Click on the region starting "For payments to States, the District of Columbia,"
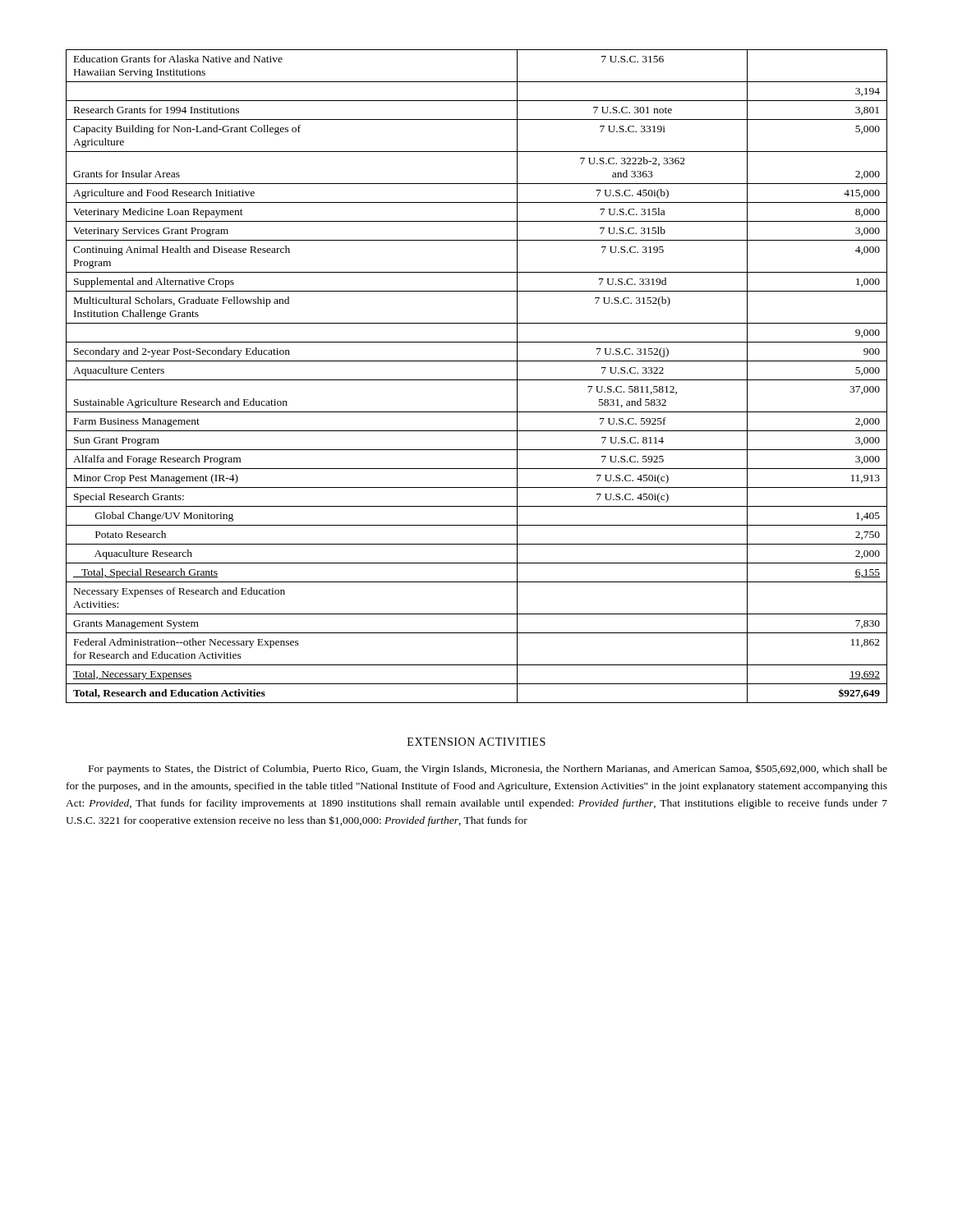Image resolution: width=953 pixels, height=1232 pixels. coord(476,794)
